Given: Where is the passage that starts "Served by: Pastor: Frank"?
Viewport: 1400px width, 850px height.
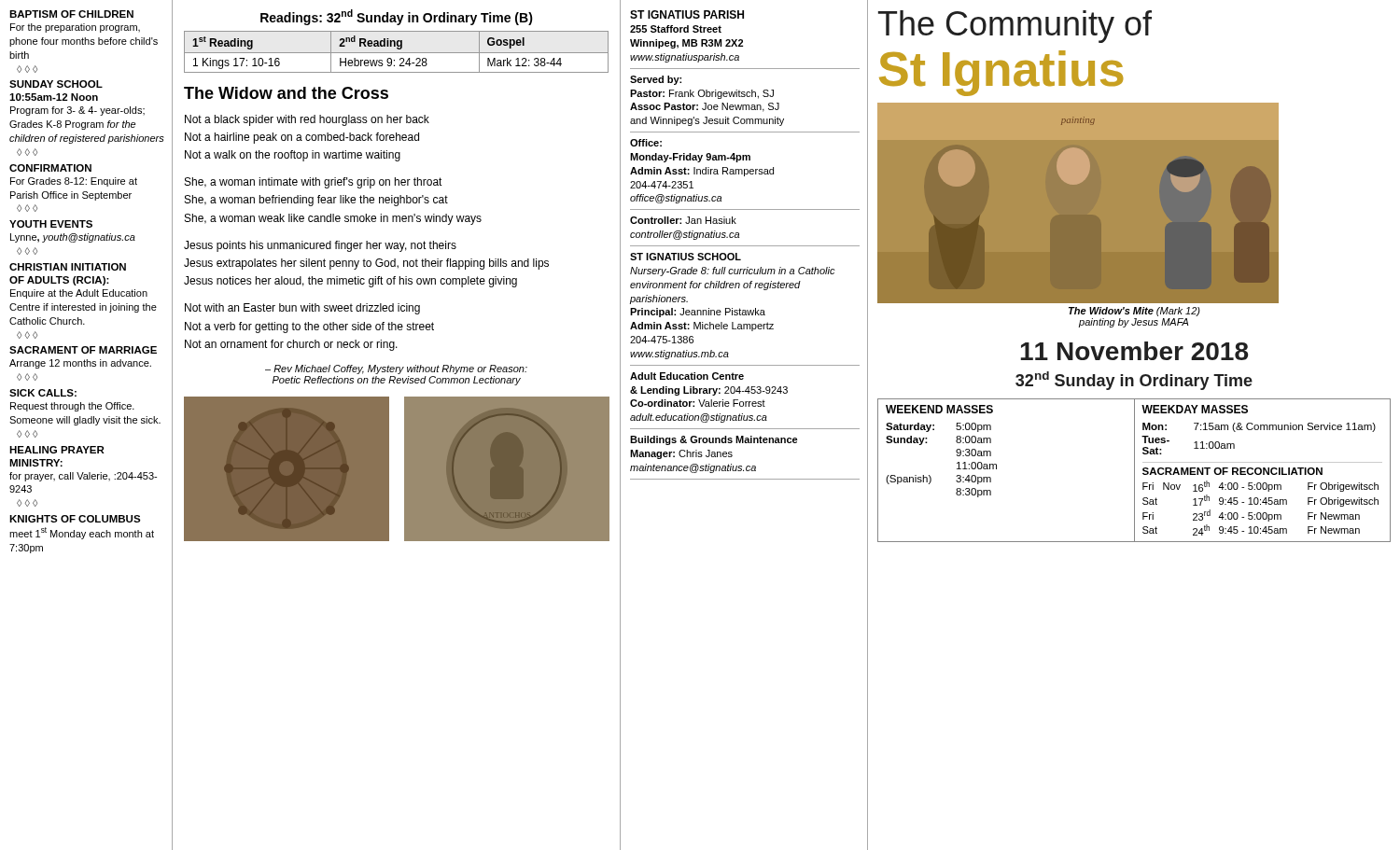Looking at the screenshot, I should point(745,100).
